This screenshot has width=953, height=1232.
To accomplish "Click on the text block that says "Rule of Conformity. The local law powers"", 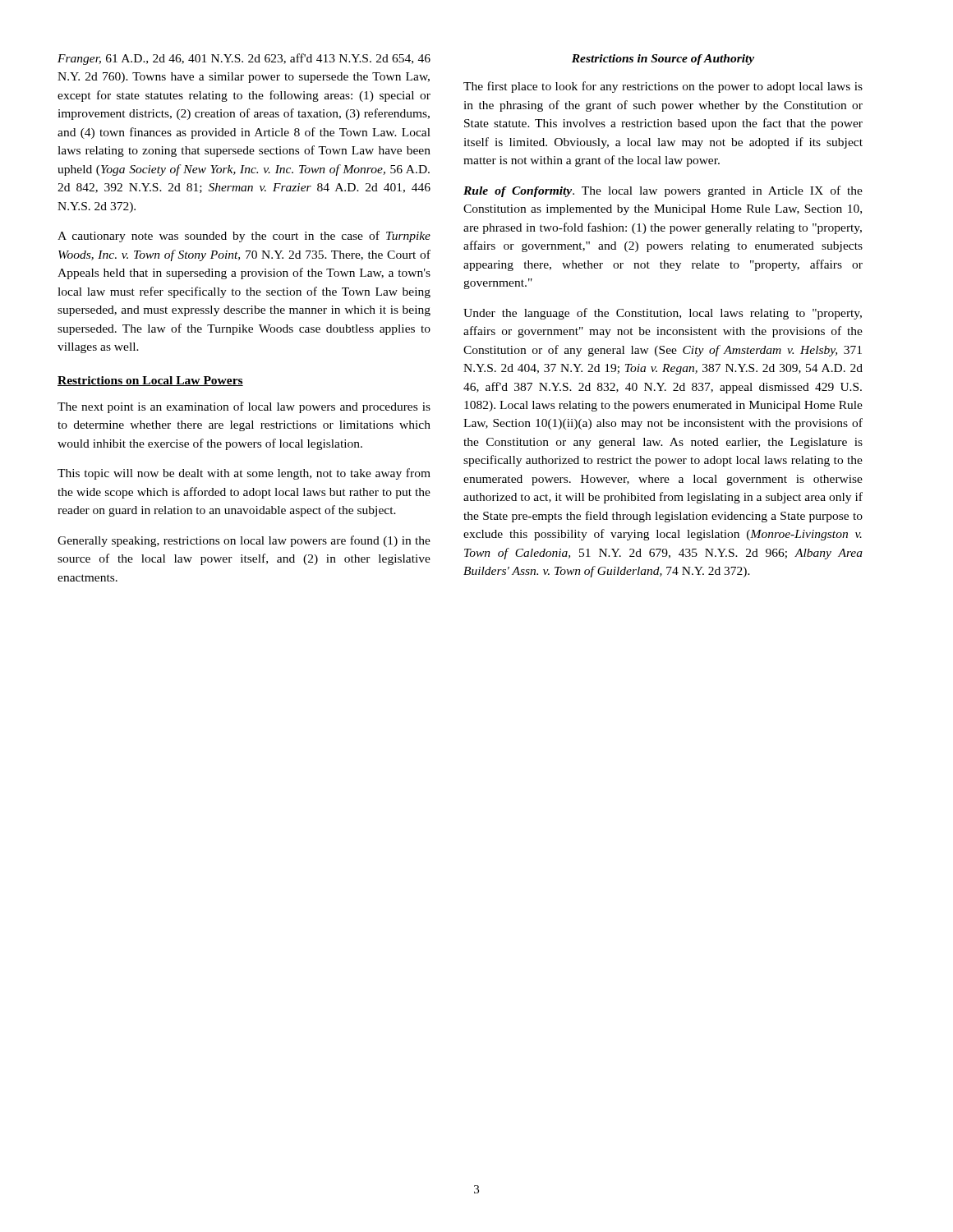I will 663,236.
